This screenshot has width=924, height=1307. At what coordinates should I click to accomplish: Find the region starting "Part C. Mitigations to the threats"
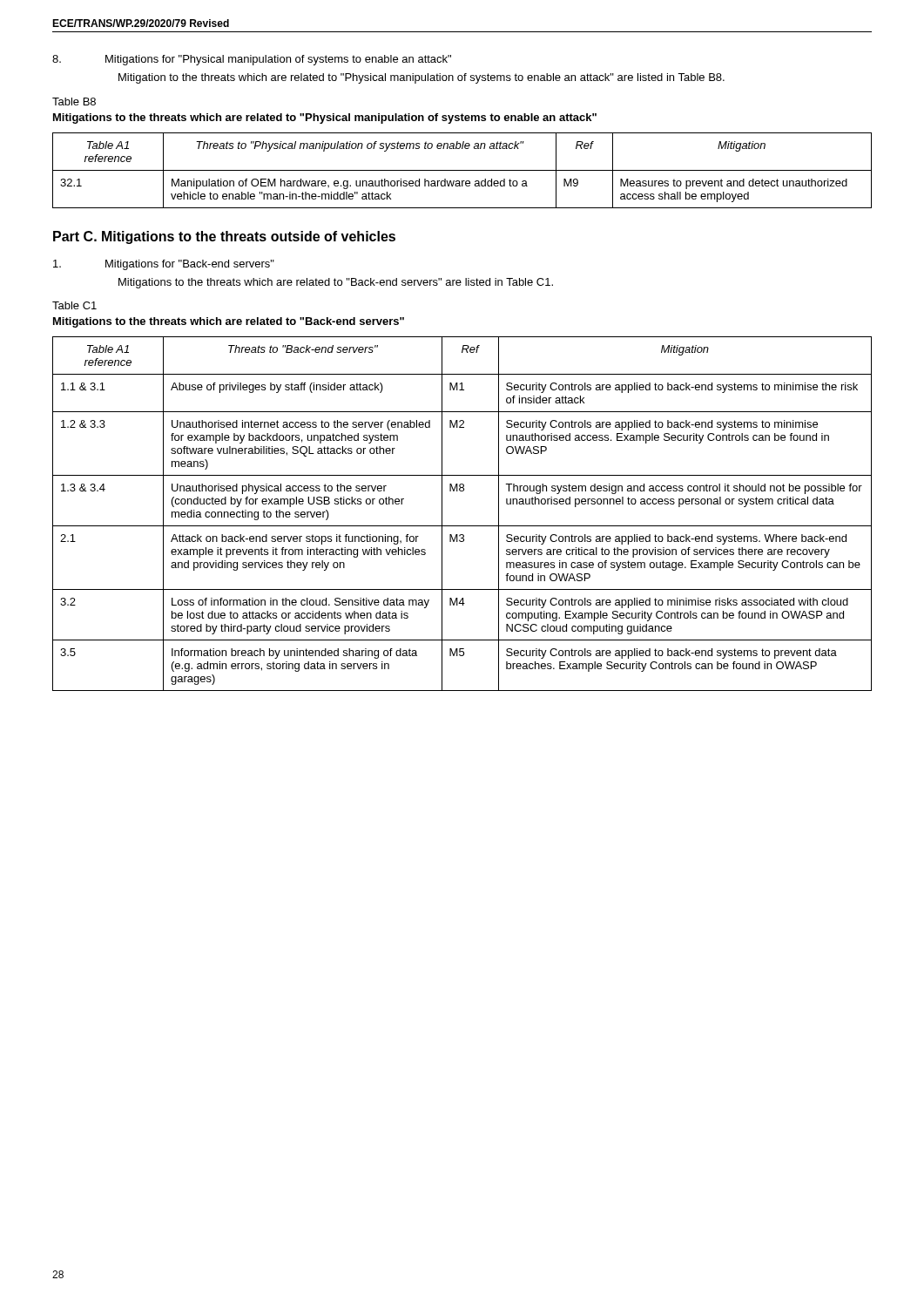224,236
